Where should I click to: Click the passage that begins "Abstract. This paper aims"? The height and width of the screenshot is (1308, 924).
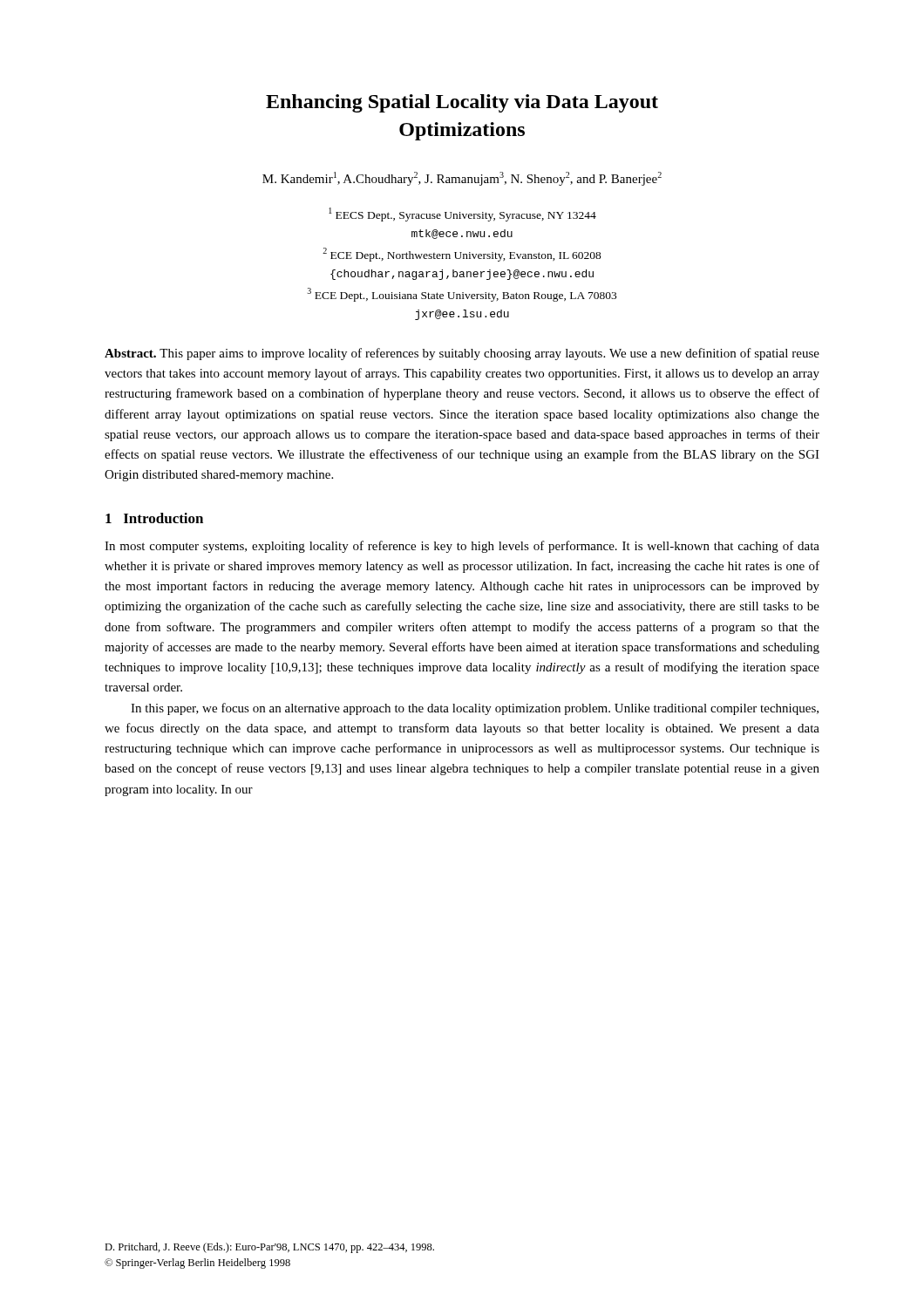tap(462, 414)
